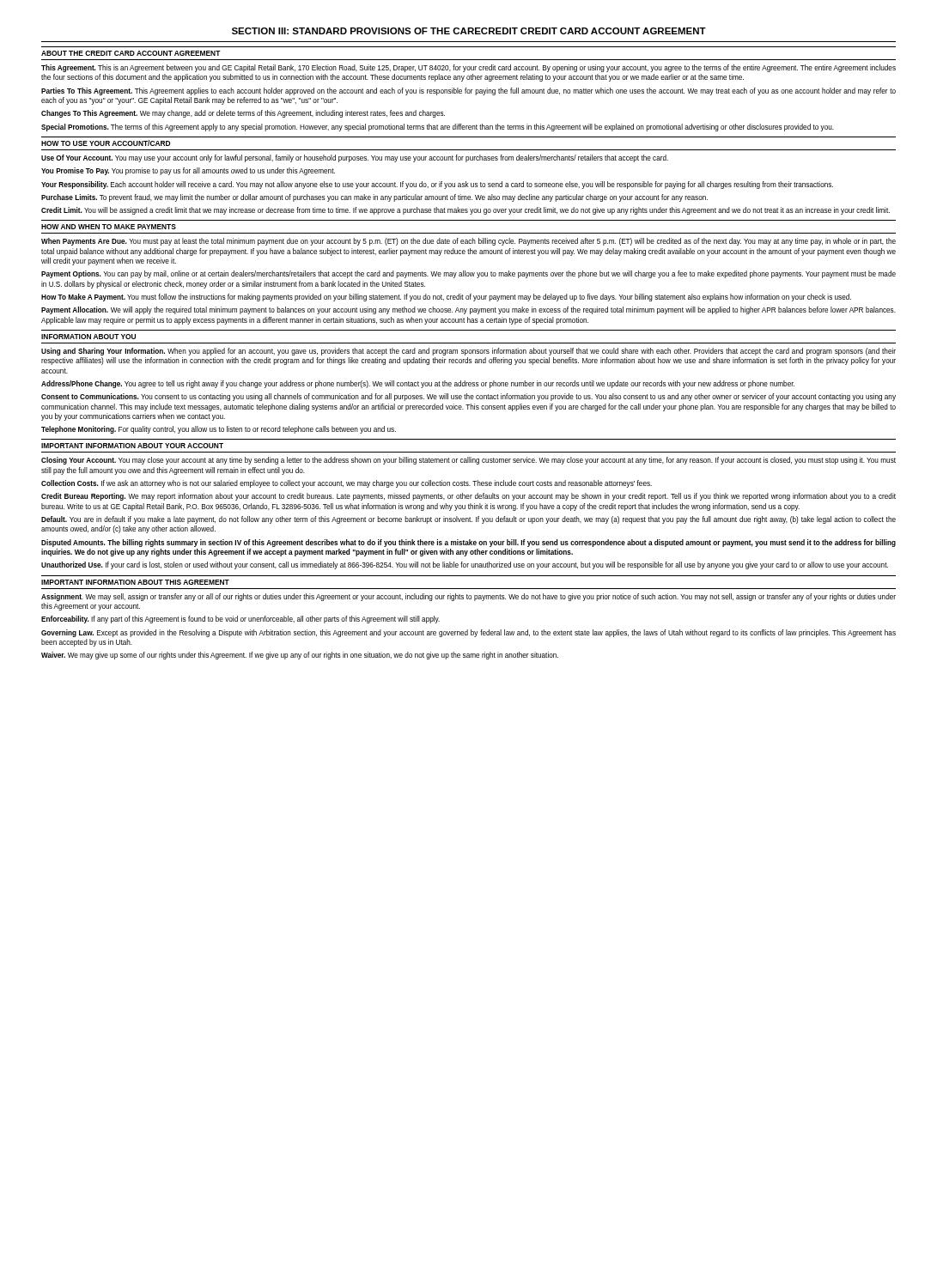The height and width of the screenshot is (1288, 937).
Task: Click on the text block that says "Credit Bureau Reporting. We"
Action: [468, 502]
